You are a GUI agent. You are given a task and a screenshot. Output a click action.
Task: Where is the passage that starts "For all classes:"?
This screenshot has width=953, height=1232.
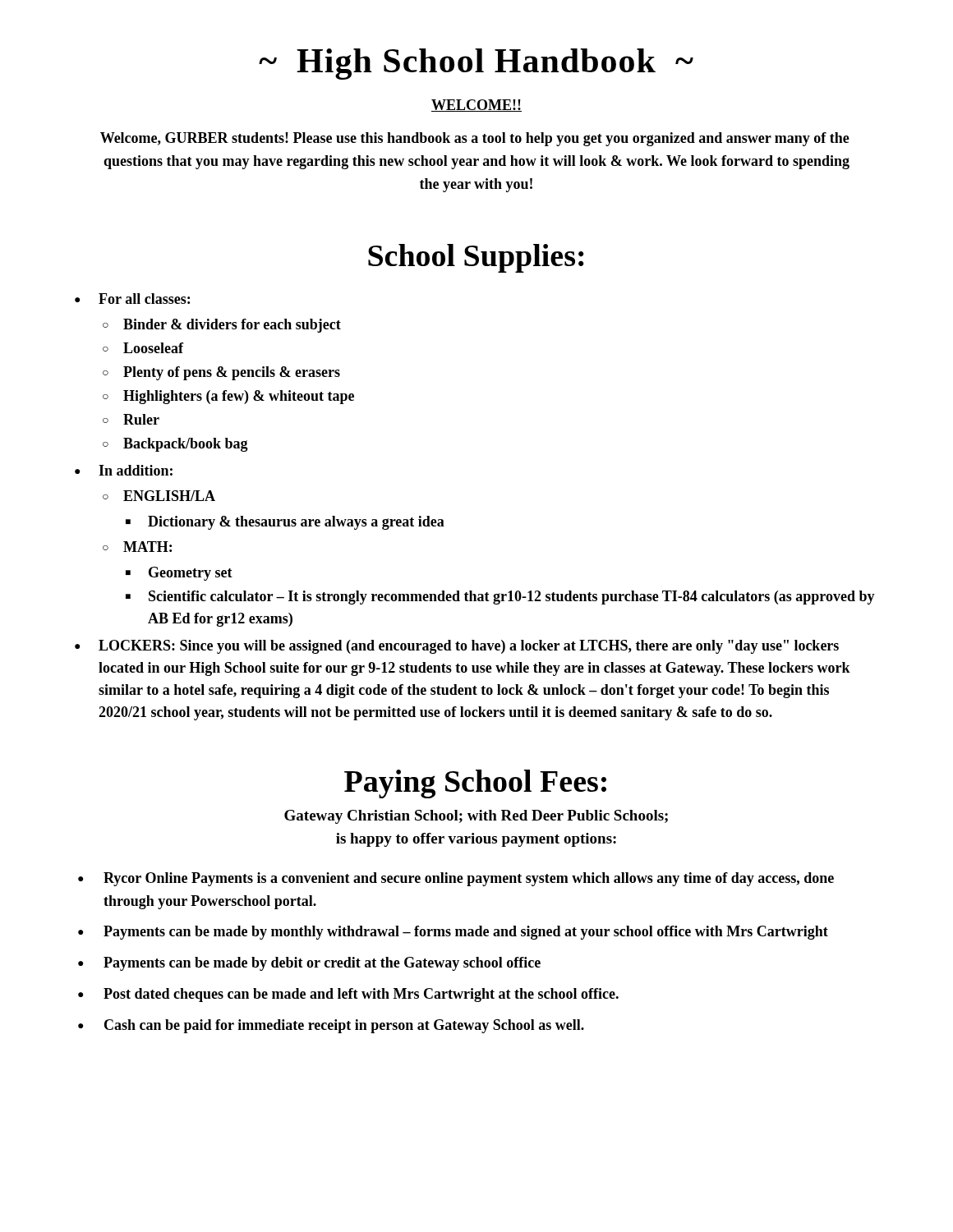pyautogui.click(x=144, y=299)
